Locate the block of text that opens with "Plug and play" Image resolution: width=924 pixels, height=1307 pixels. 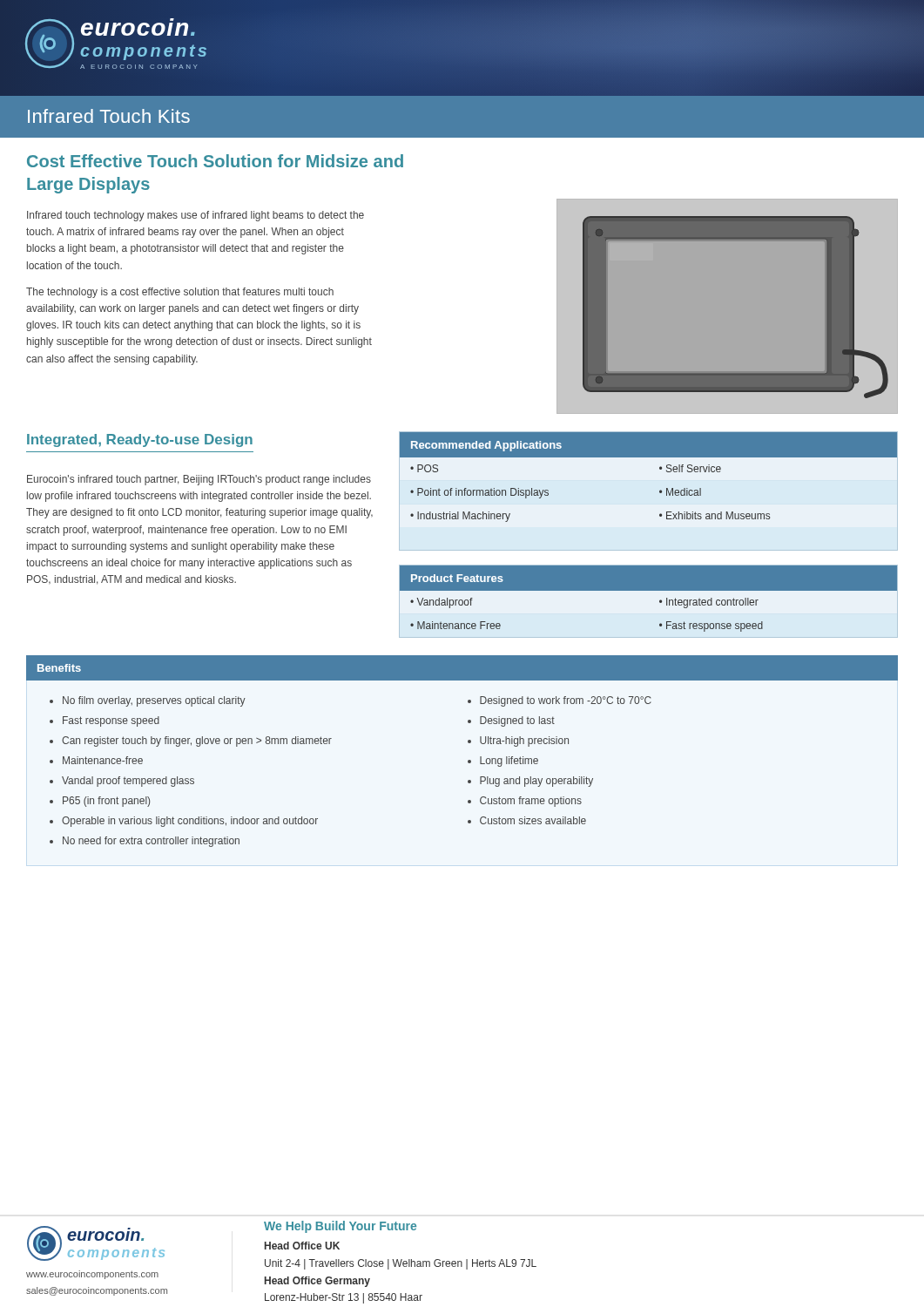point(536,781)
